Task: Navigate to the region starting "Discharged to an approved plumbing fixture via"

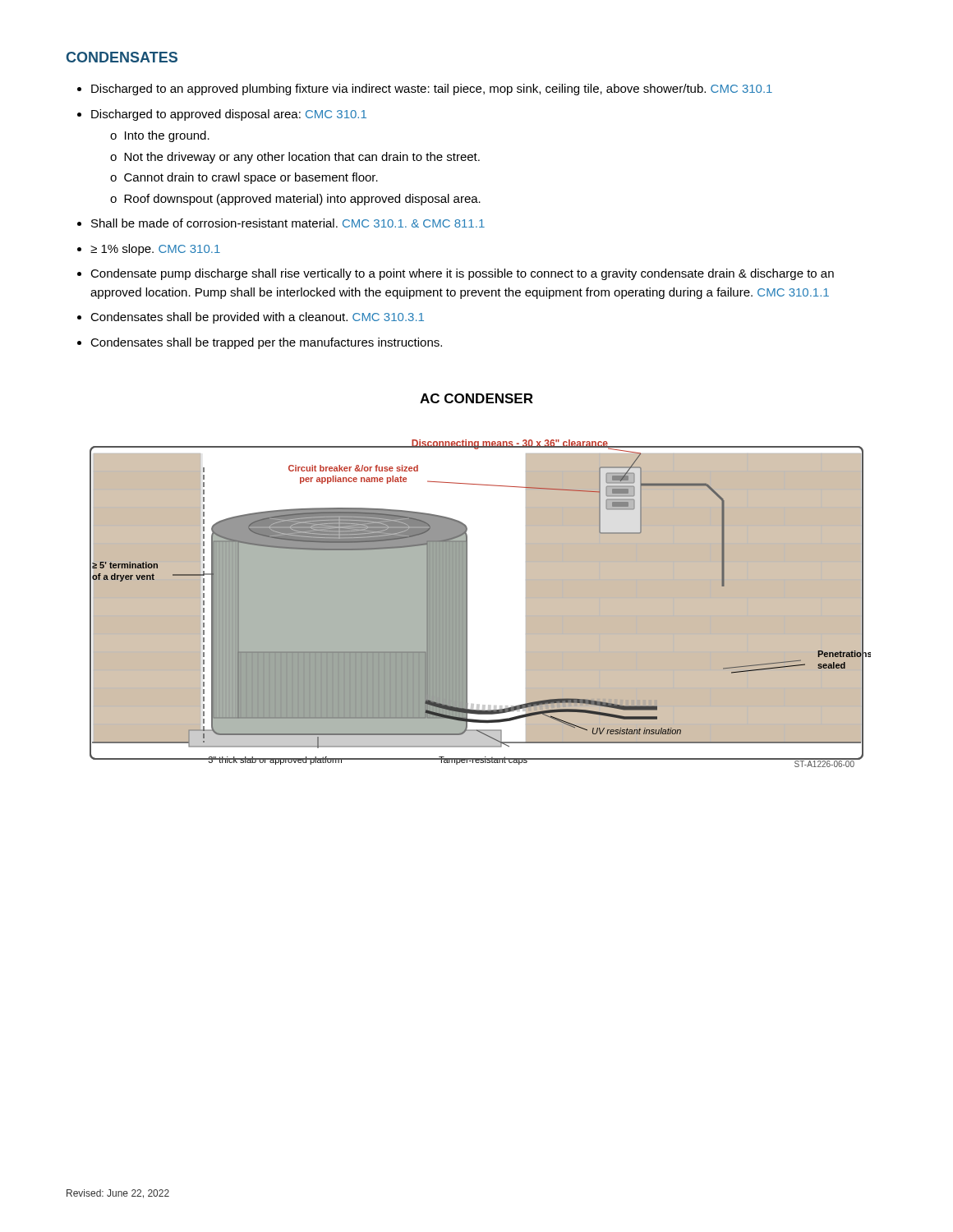Action: click(481, 216)
